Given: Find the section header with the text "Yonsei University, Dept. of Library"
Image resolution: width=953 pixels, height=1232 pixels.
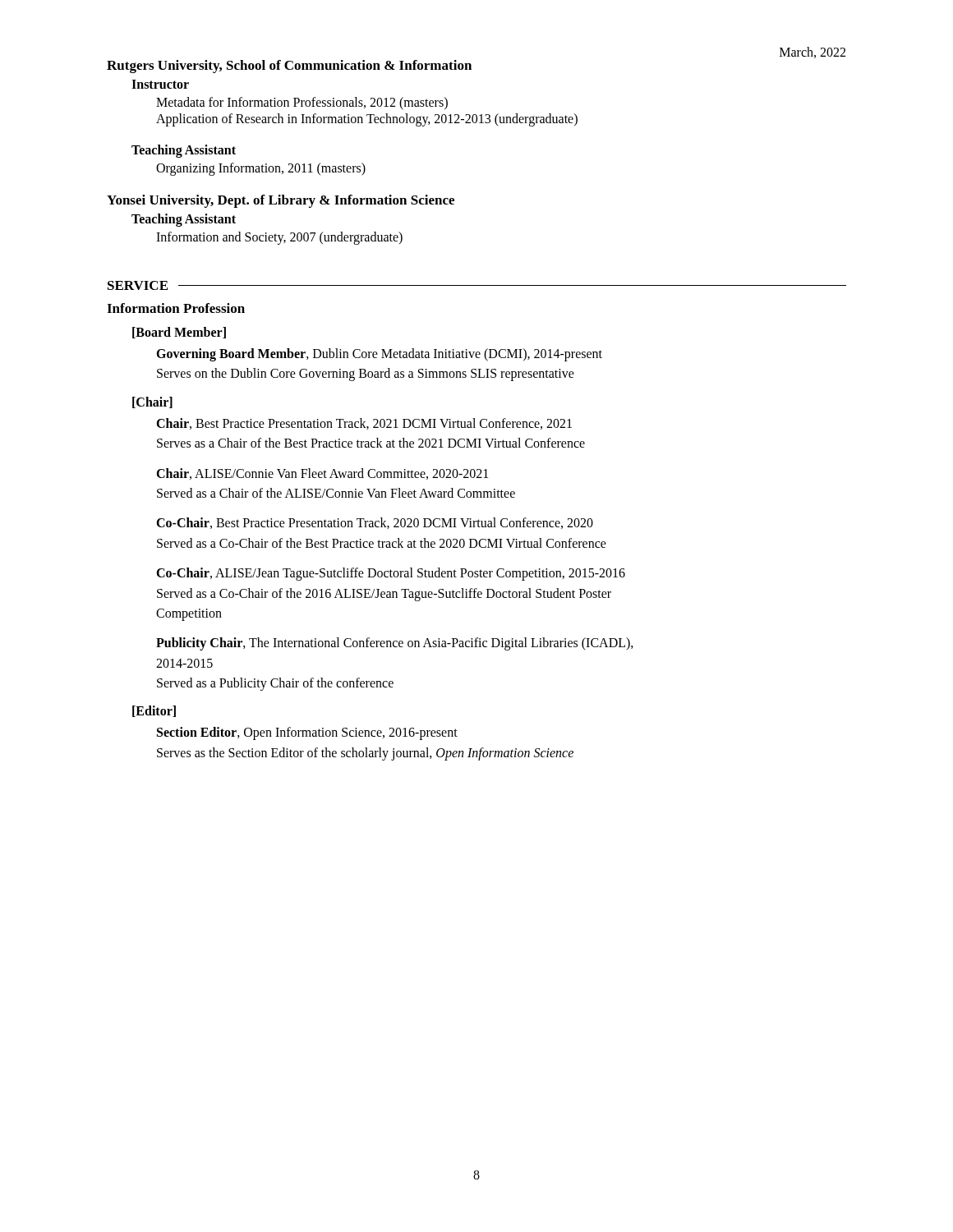Looking at the screenshot, I should pos(281,200).
